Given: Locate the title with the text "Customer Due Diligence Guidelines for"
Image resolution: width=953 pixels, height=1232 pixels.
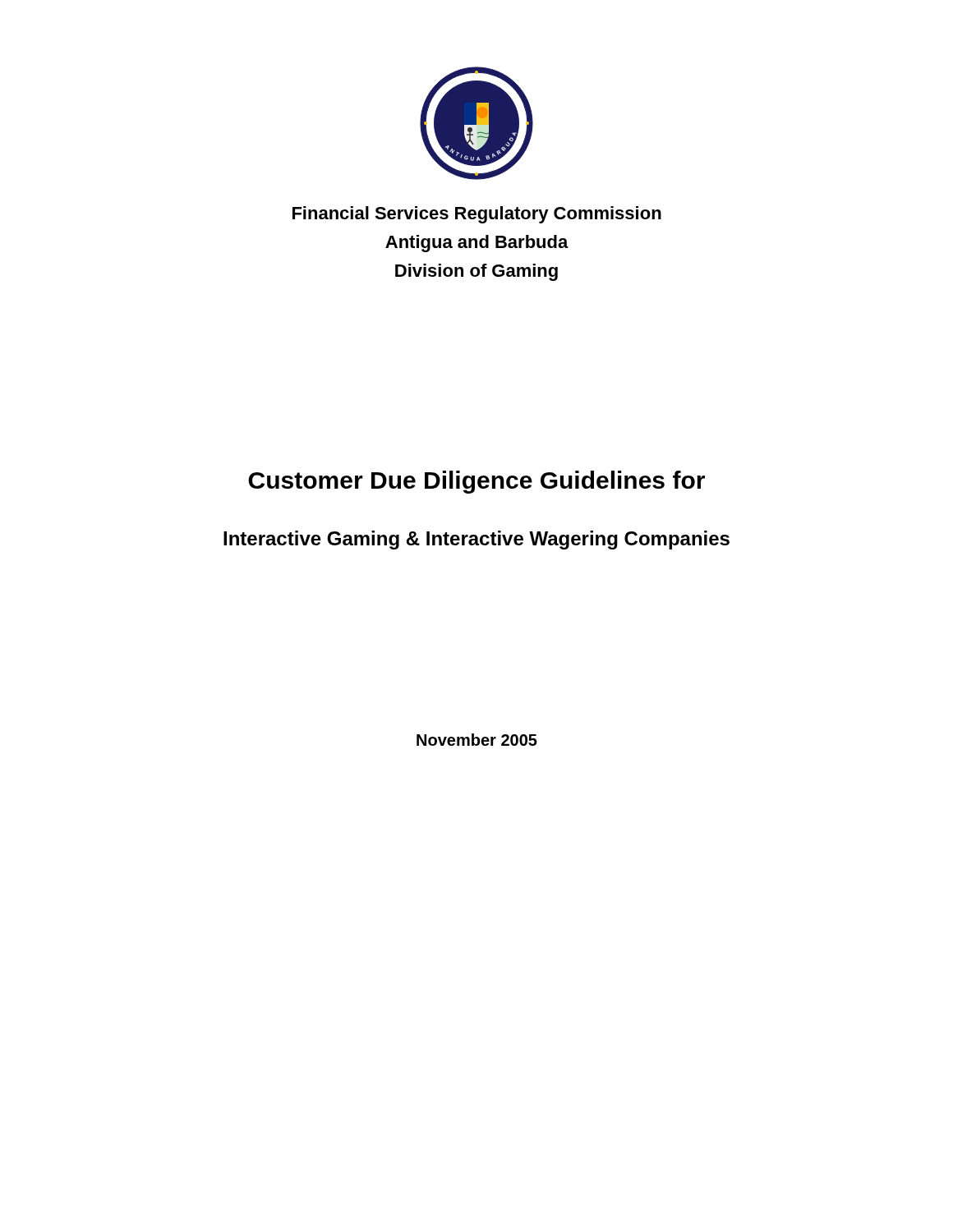Looking at the screenshot, I should [476, 480].
